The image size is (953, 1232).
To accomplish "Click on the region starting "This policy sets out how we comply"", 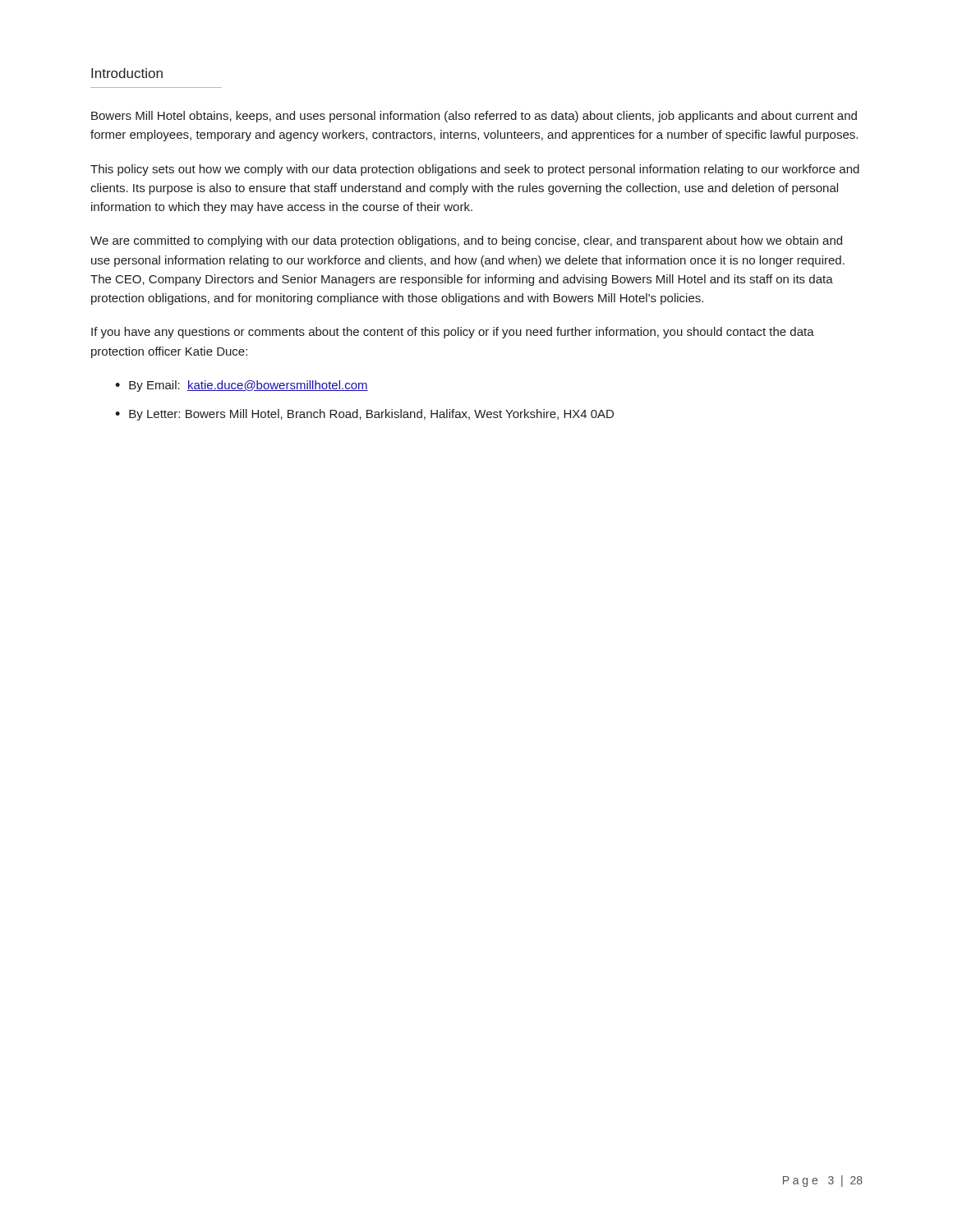I will click(x=475, y=187).
